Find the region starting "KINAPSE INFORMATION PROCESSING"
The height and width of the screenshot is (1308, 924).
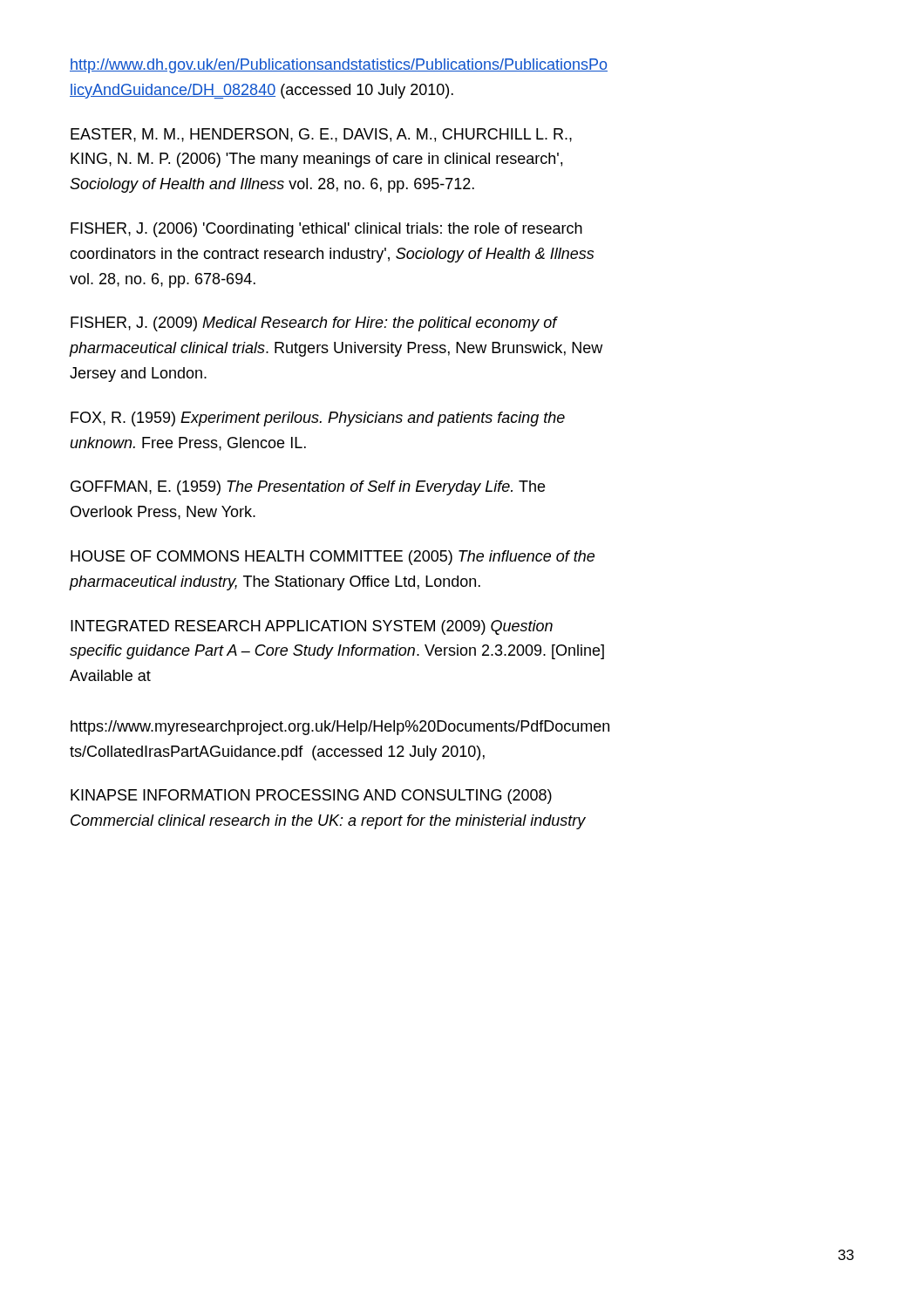[327, 808]
